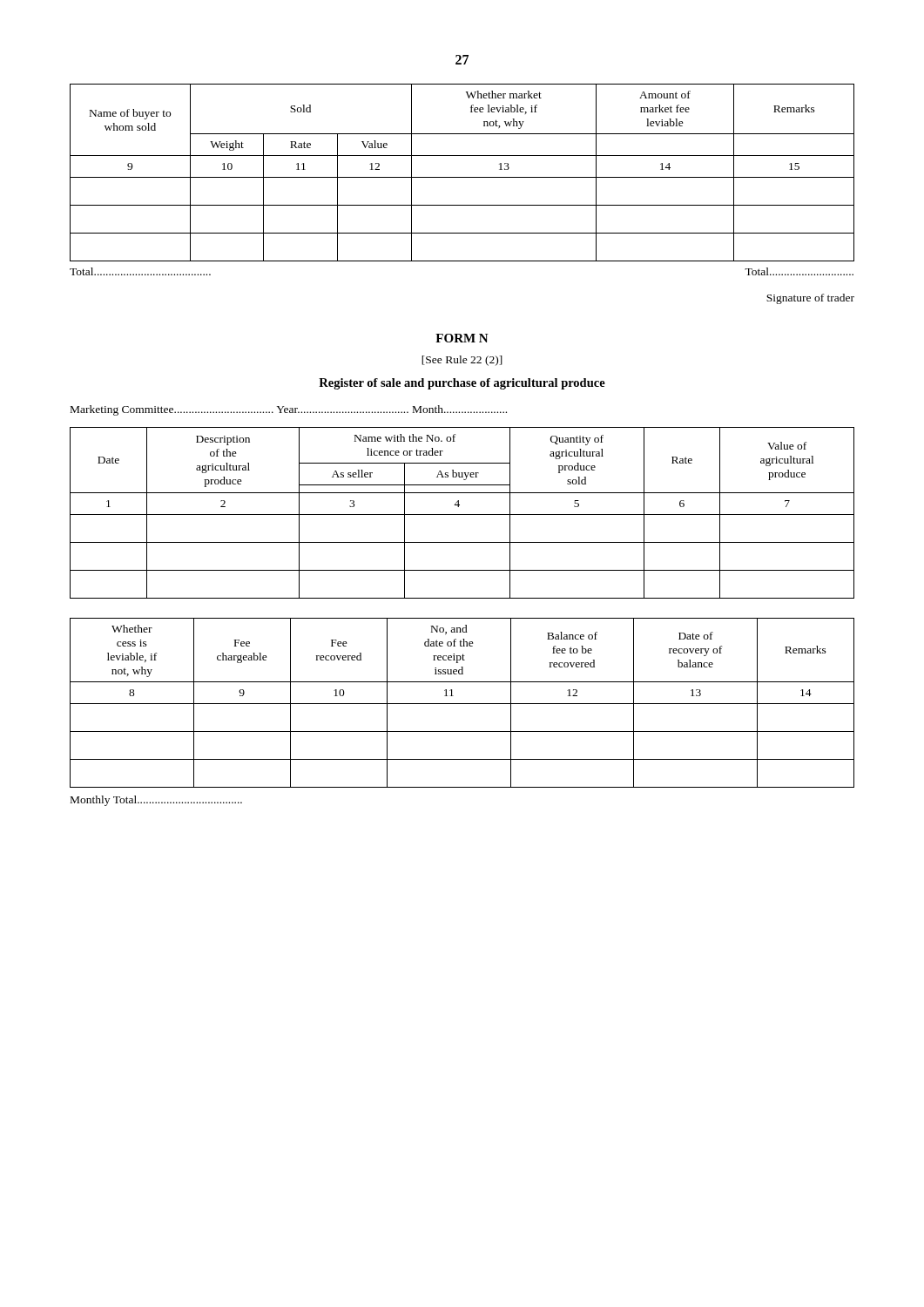Click on the text containing "Marketing Committee.................................. Year...................................... Month"
924x1307 pixels.
pyautogui.click(x=289, y=409)
